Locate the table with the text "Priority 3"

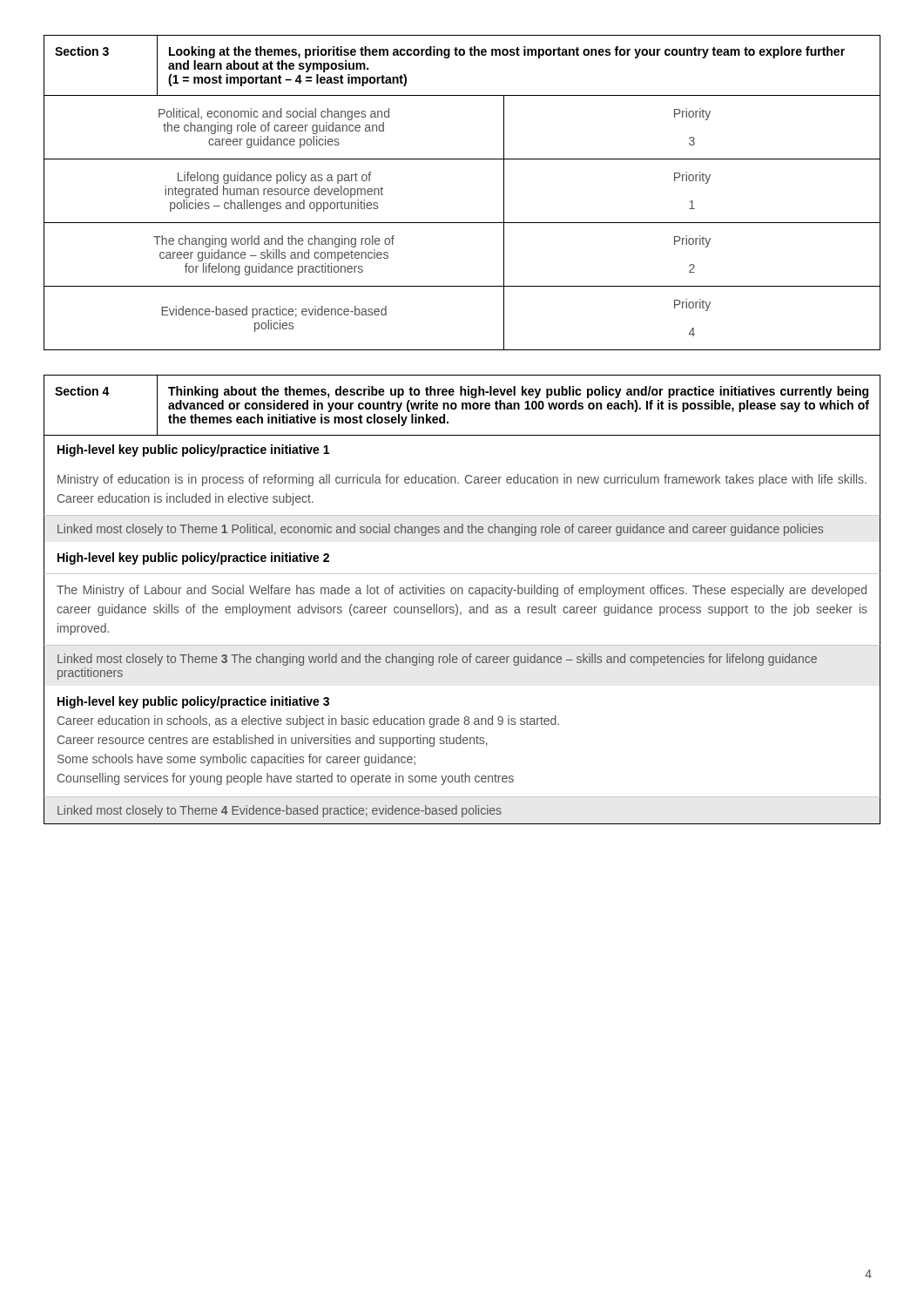click(462, 193)
